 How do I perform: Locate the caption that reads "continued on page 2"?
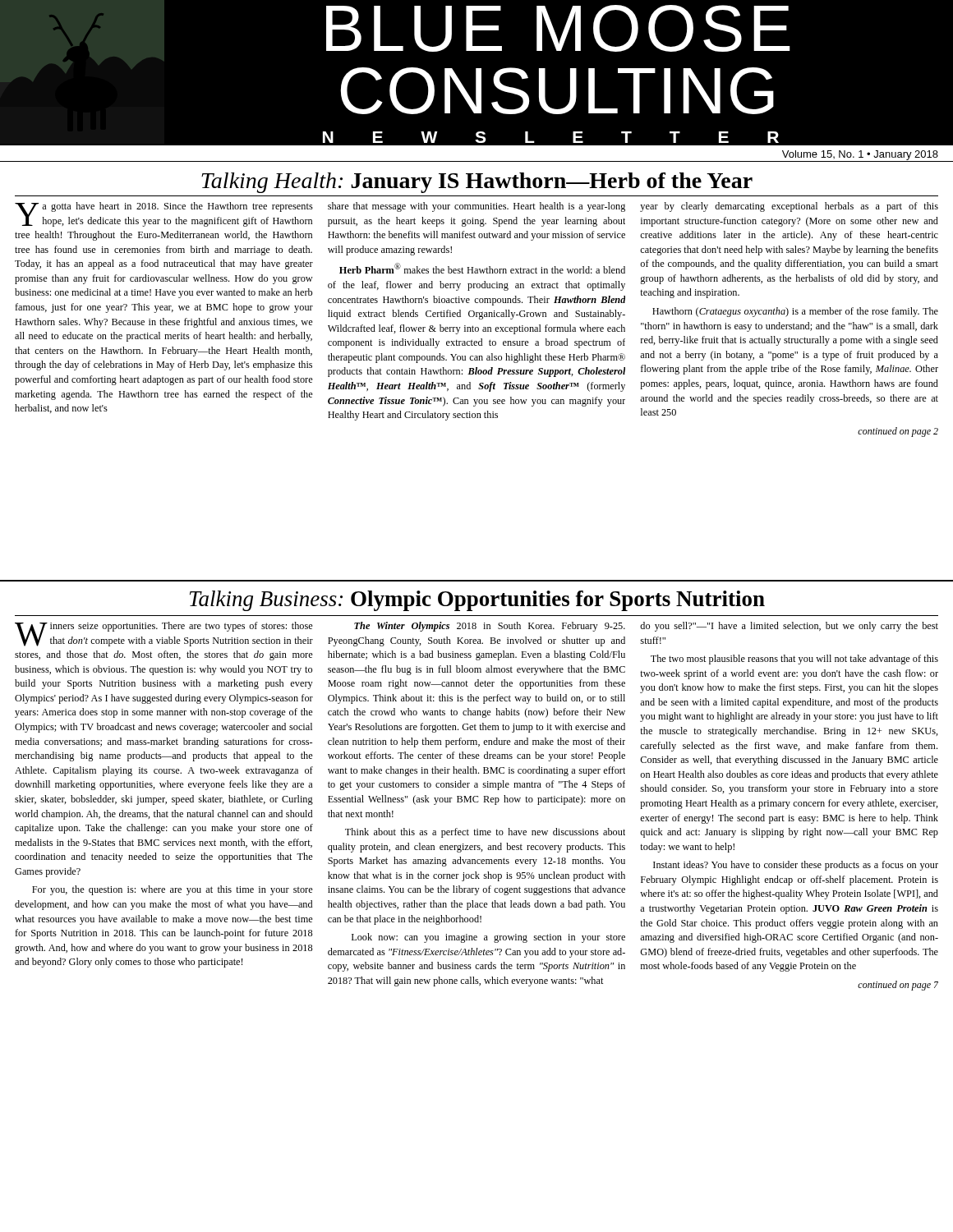pyautogui.click(x=898, y=431)
